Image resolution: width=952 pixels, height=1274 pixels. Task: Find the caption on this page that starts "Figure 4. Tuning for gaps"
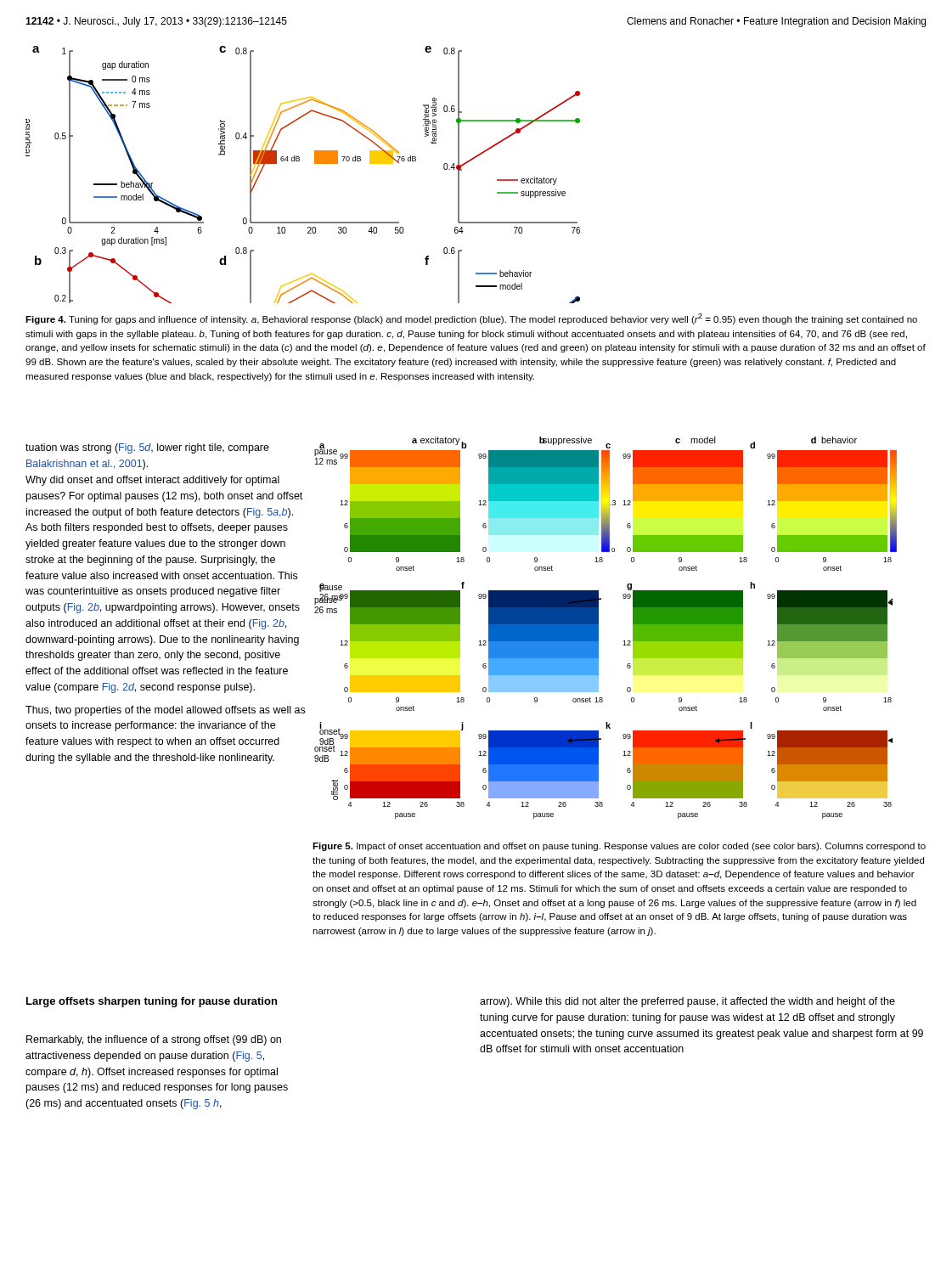475,346
